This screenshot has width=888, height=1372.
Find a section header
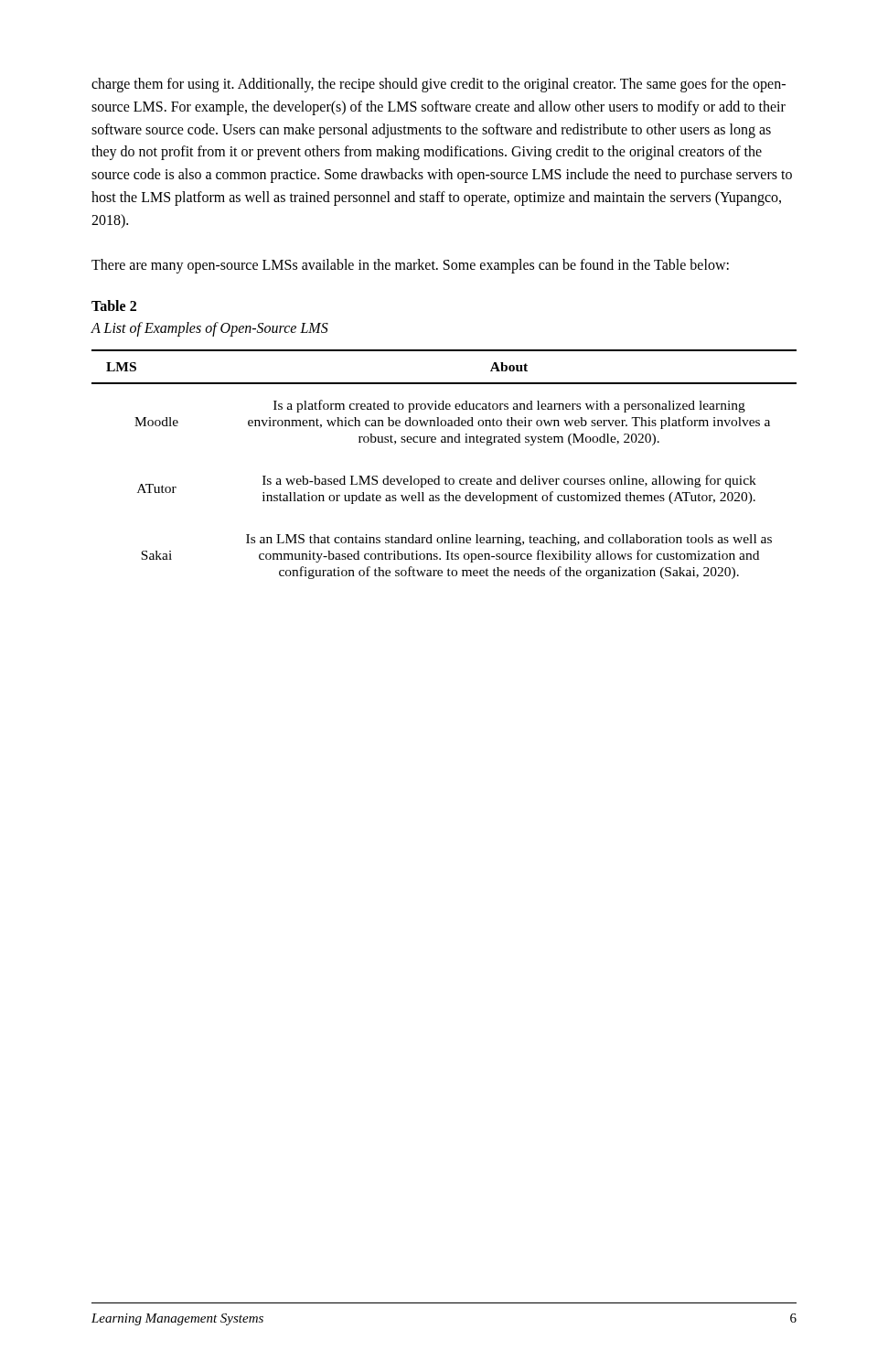point(114,306)
